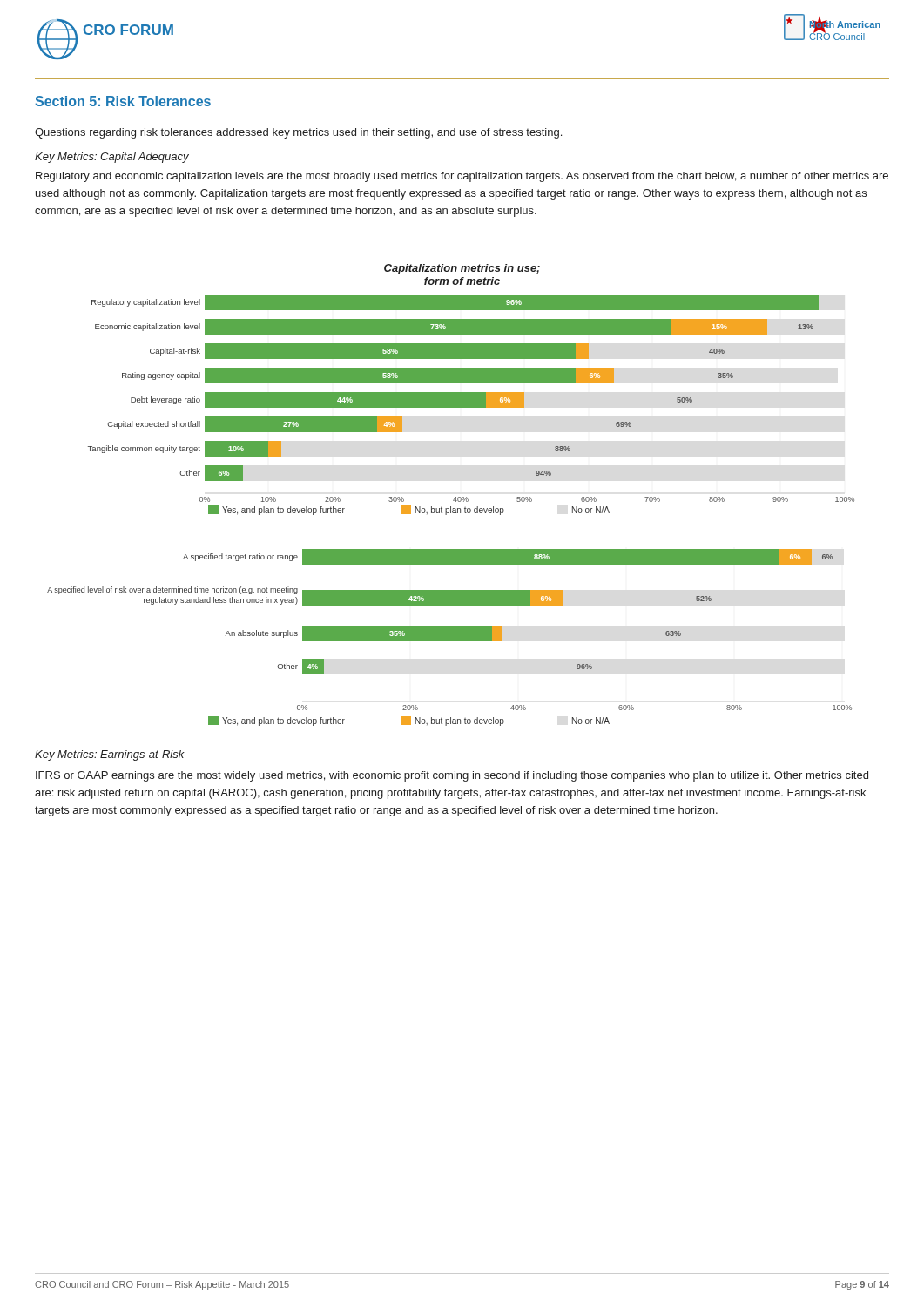The image size is (924, 1307).
Task: Click the passage that begins "IFRS or GAAP earnings"
Action: (452, 793)
